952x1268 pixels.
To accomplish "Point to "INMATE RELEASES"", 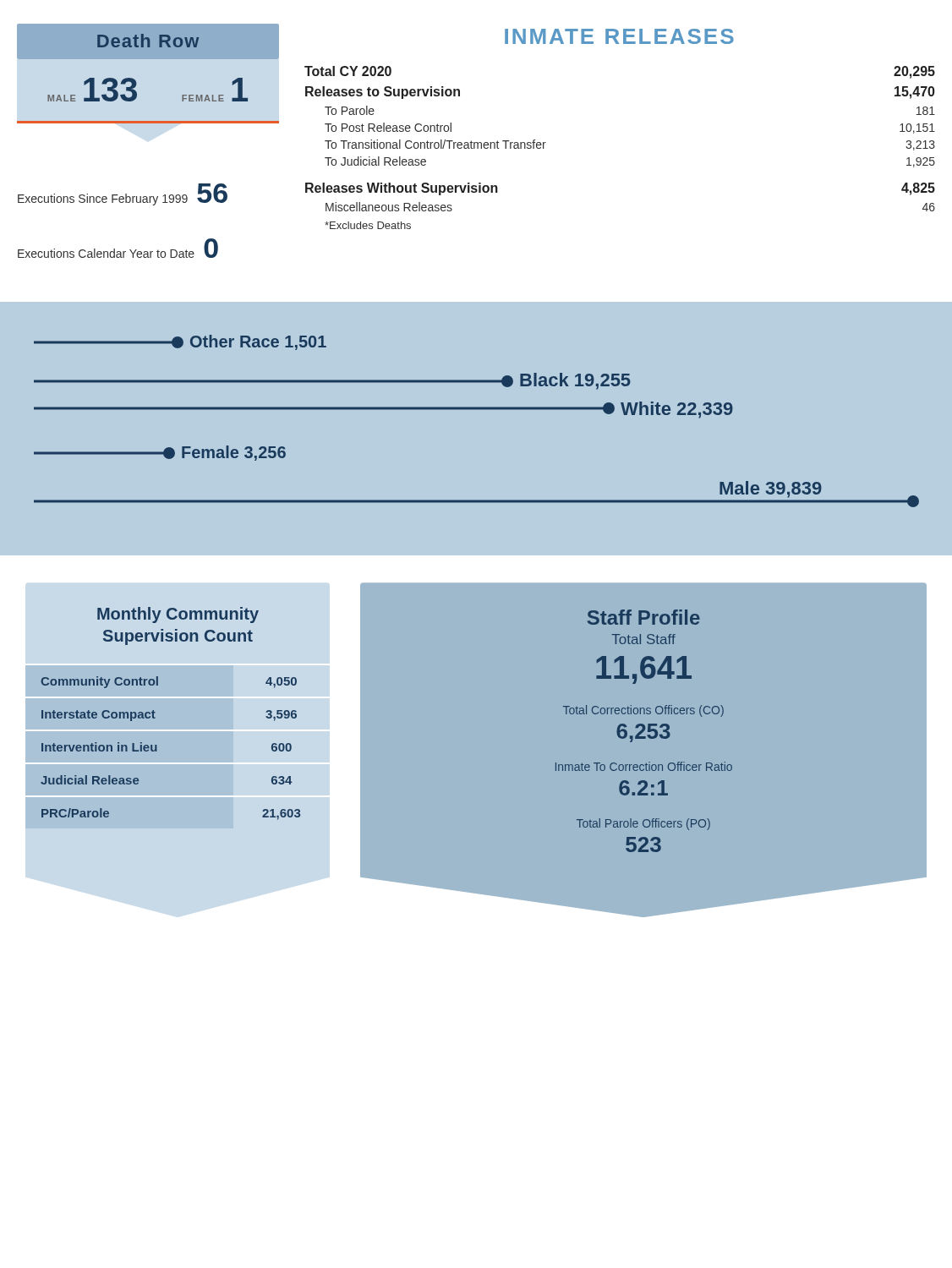I will tap(620, 36).
